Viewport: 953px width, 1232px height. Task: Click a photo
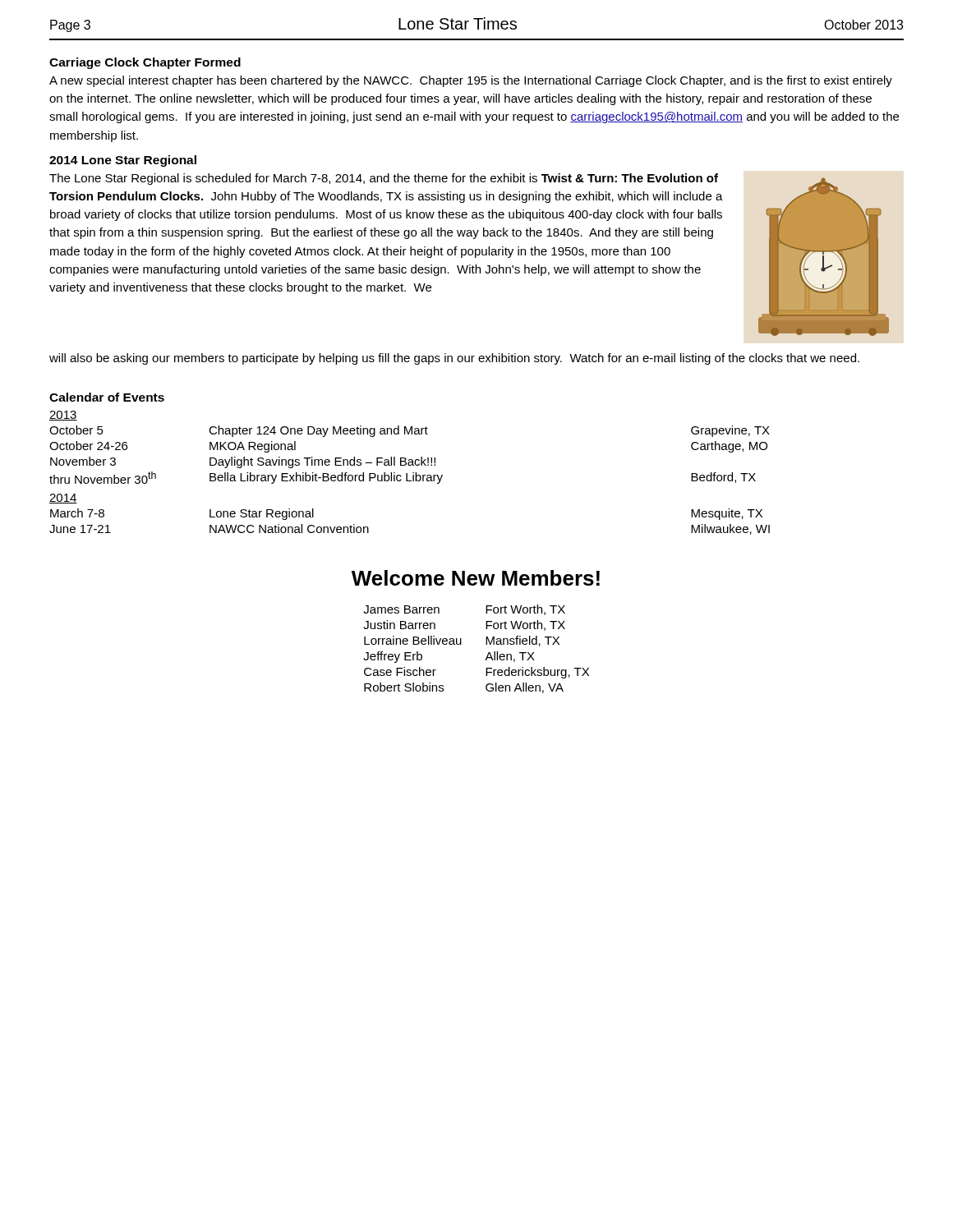coord(824,258)
